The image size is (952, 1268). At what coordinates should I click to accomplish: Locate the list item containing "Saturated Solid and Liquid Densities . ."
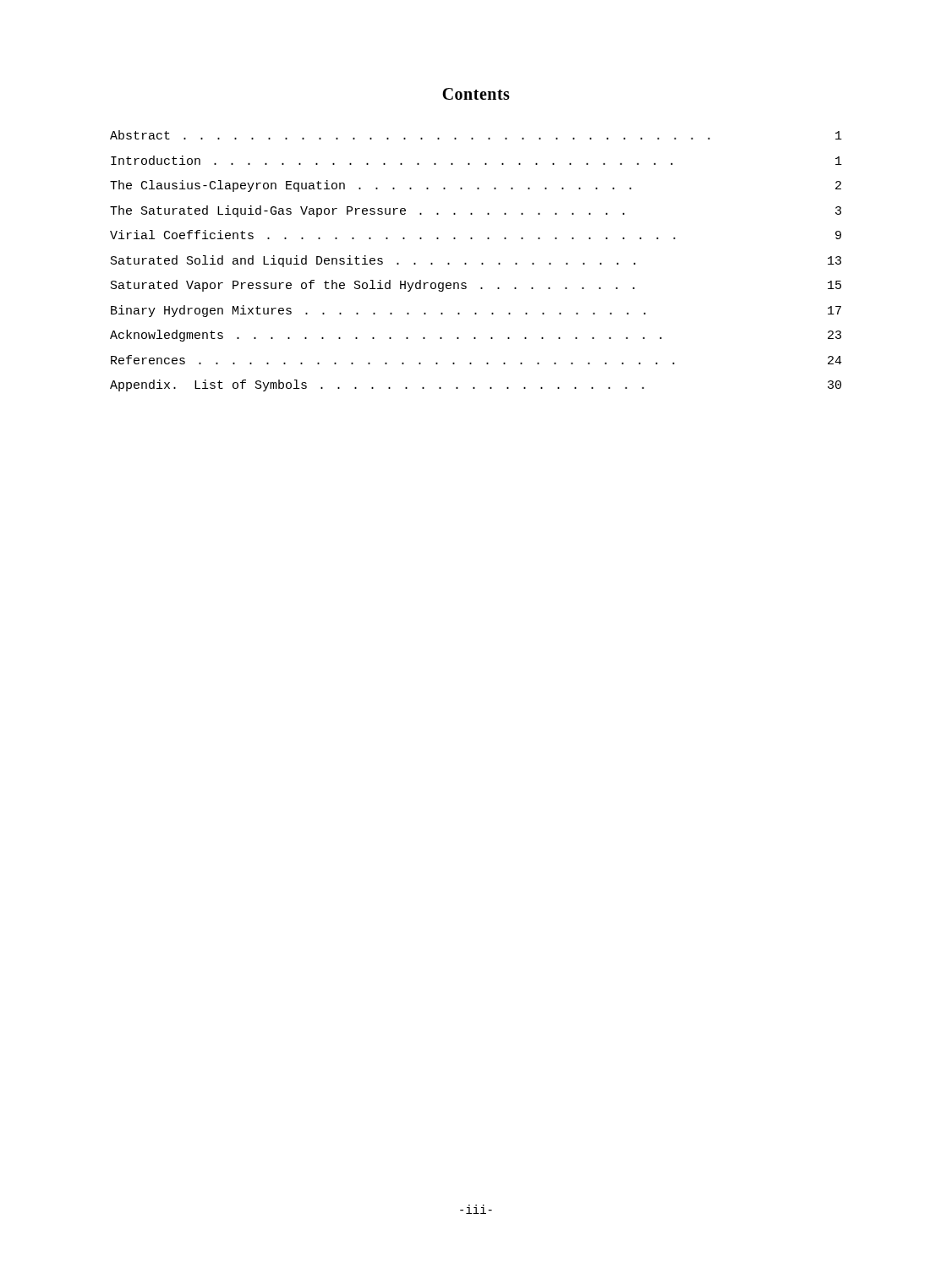click(476, 262)
